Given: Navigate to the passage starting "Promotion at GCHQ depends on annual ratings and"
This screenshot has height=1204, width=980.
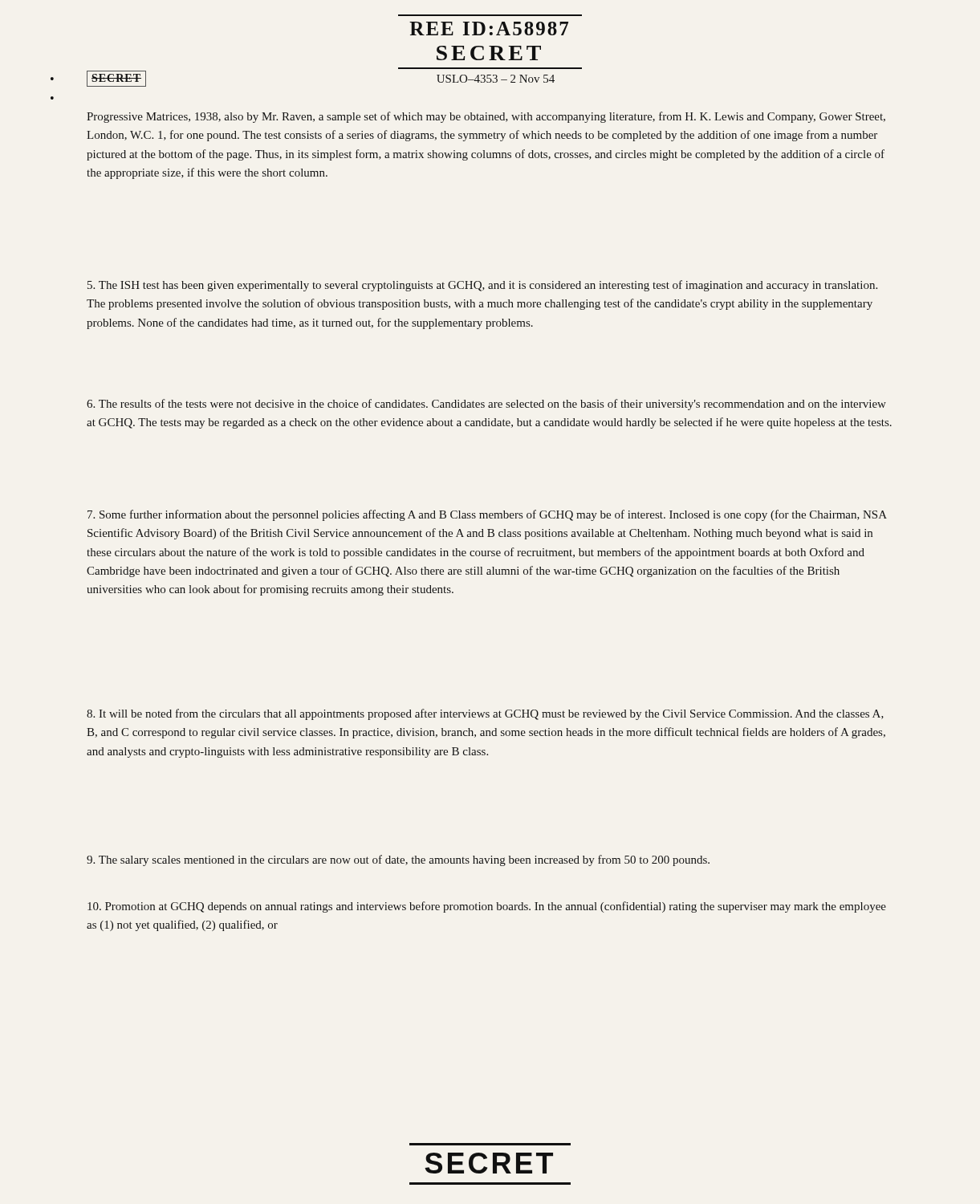Looking at the screenshot, I should click(x=490, y=916).
